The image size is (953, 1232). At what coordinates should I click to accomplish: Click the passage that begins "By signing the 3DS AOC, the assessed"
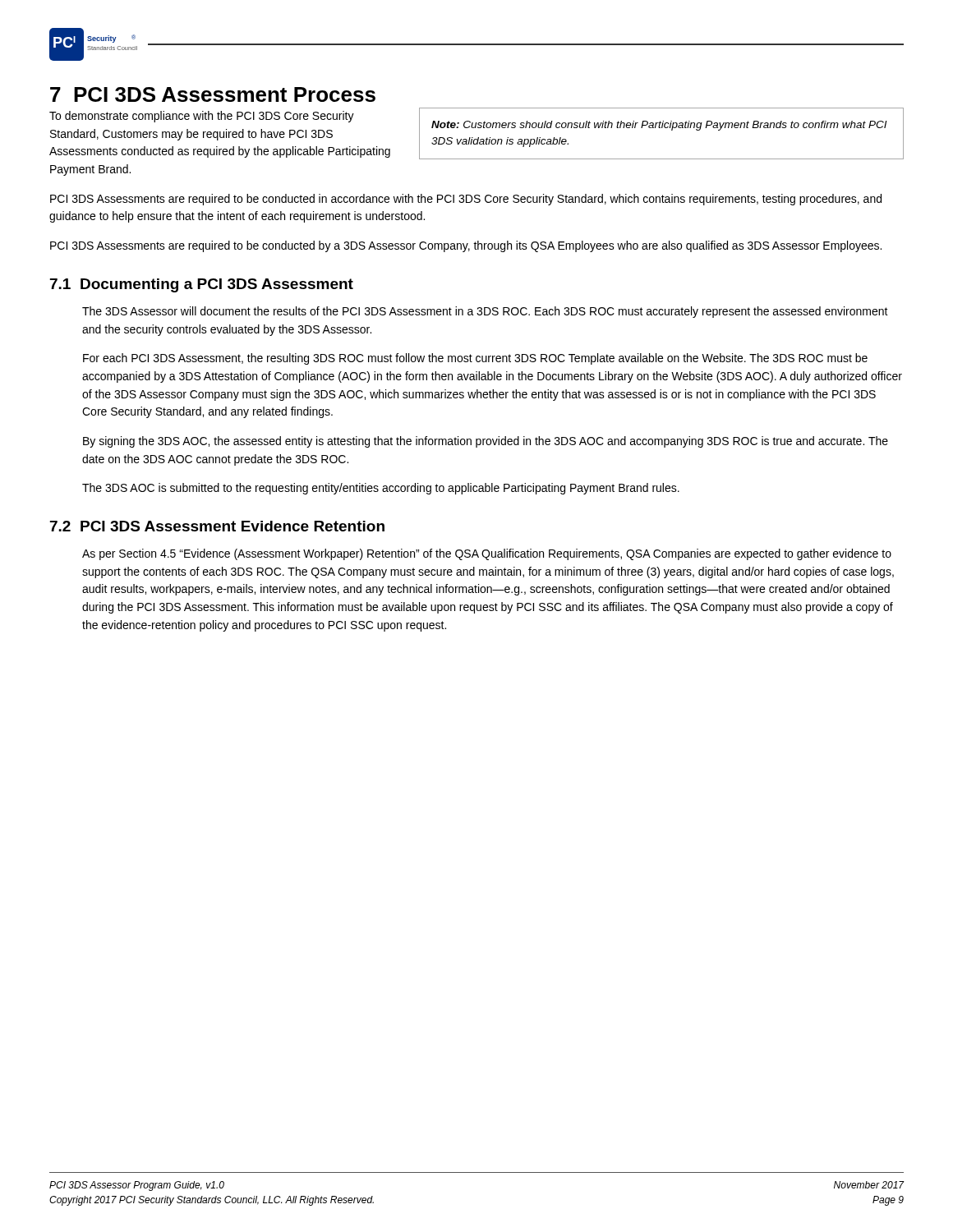coord(485,450)
